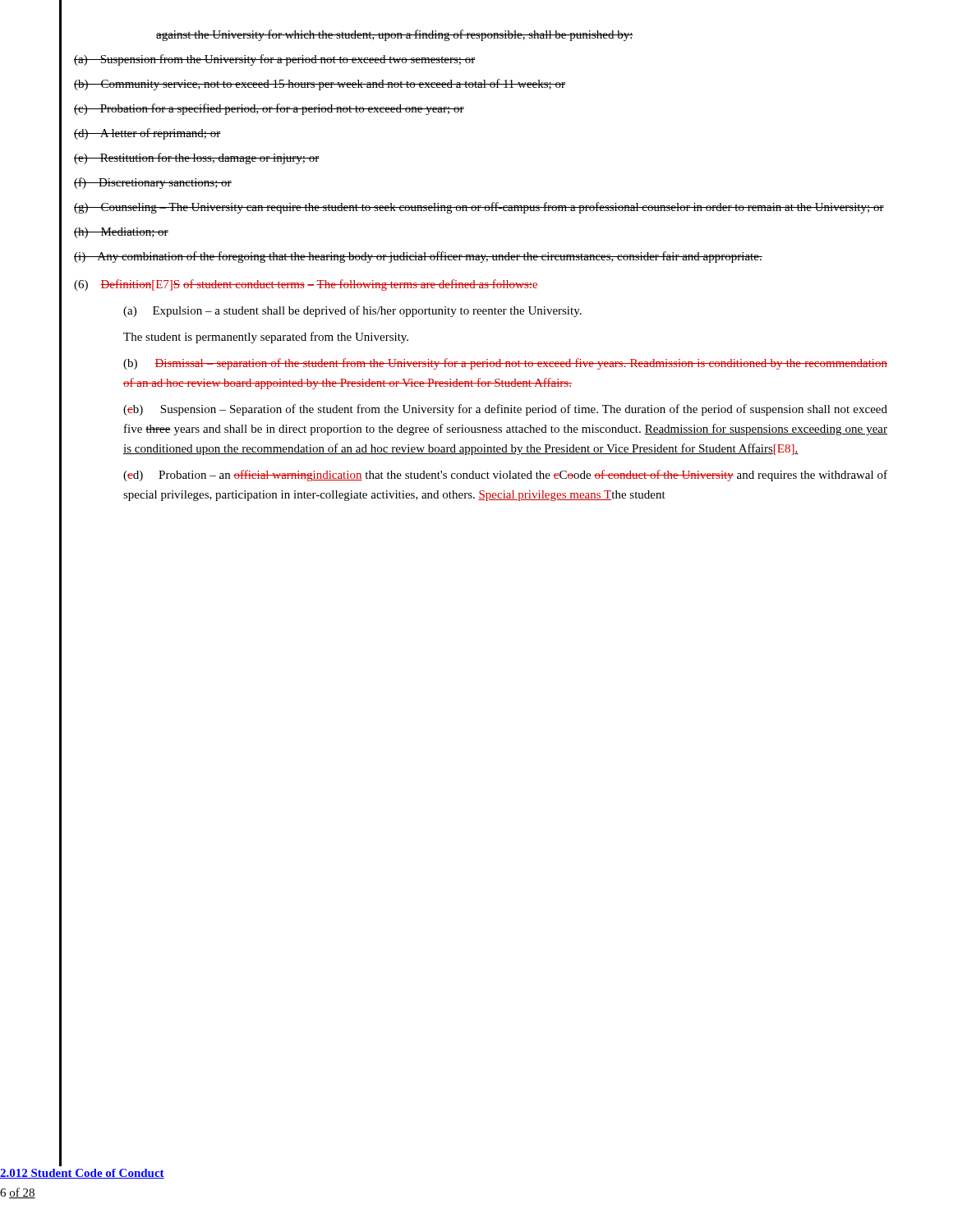Viewport: 953px width, 1232px height.
Task: Select the list item that reads "(h) Mediation; or"
Action: pyautogui.click(x=121, y=233)
